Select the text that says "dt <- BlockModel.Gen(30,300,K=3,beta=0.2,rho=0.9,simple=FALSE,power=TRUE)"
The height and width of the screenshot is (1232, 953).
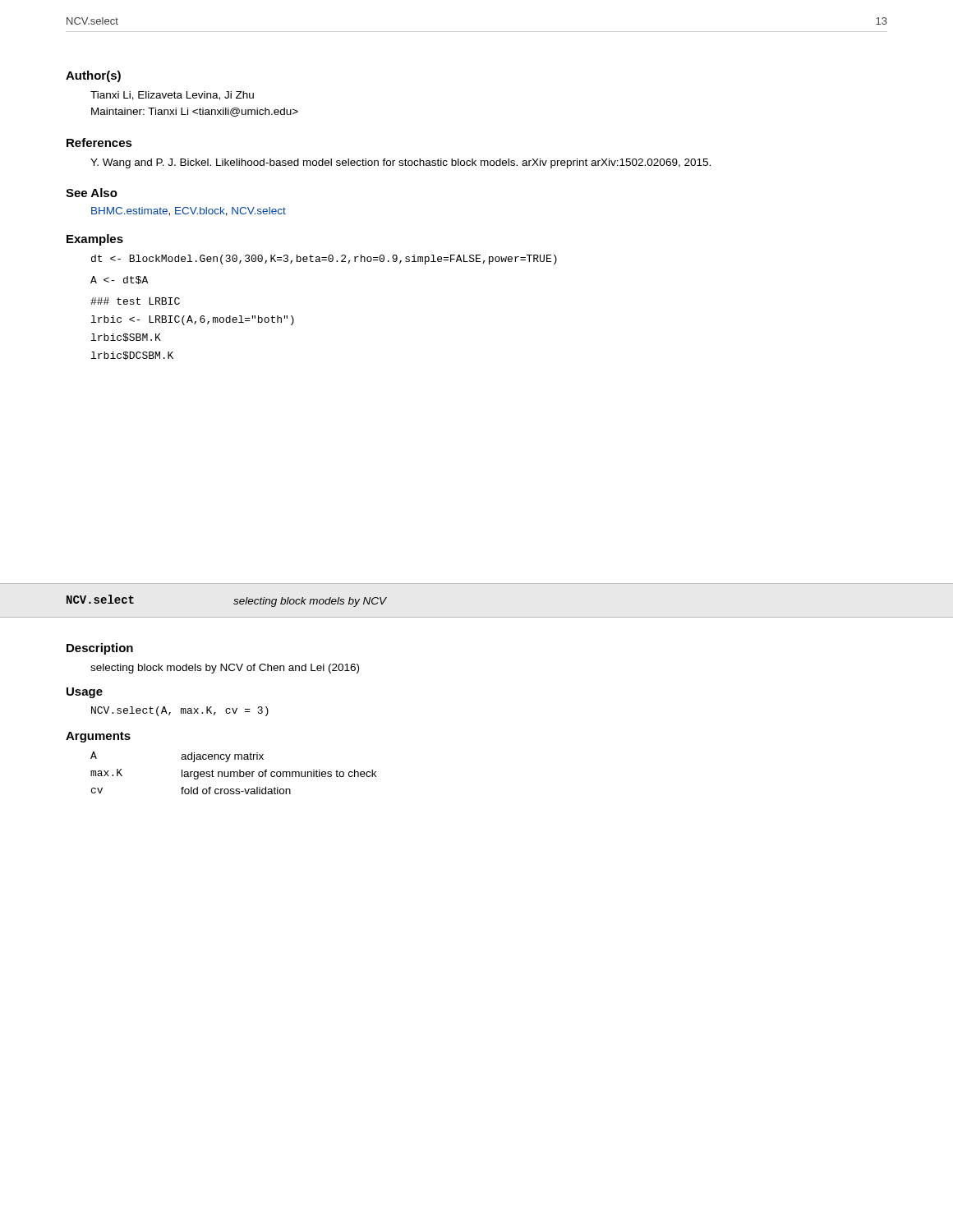[x=324, y=259]
